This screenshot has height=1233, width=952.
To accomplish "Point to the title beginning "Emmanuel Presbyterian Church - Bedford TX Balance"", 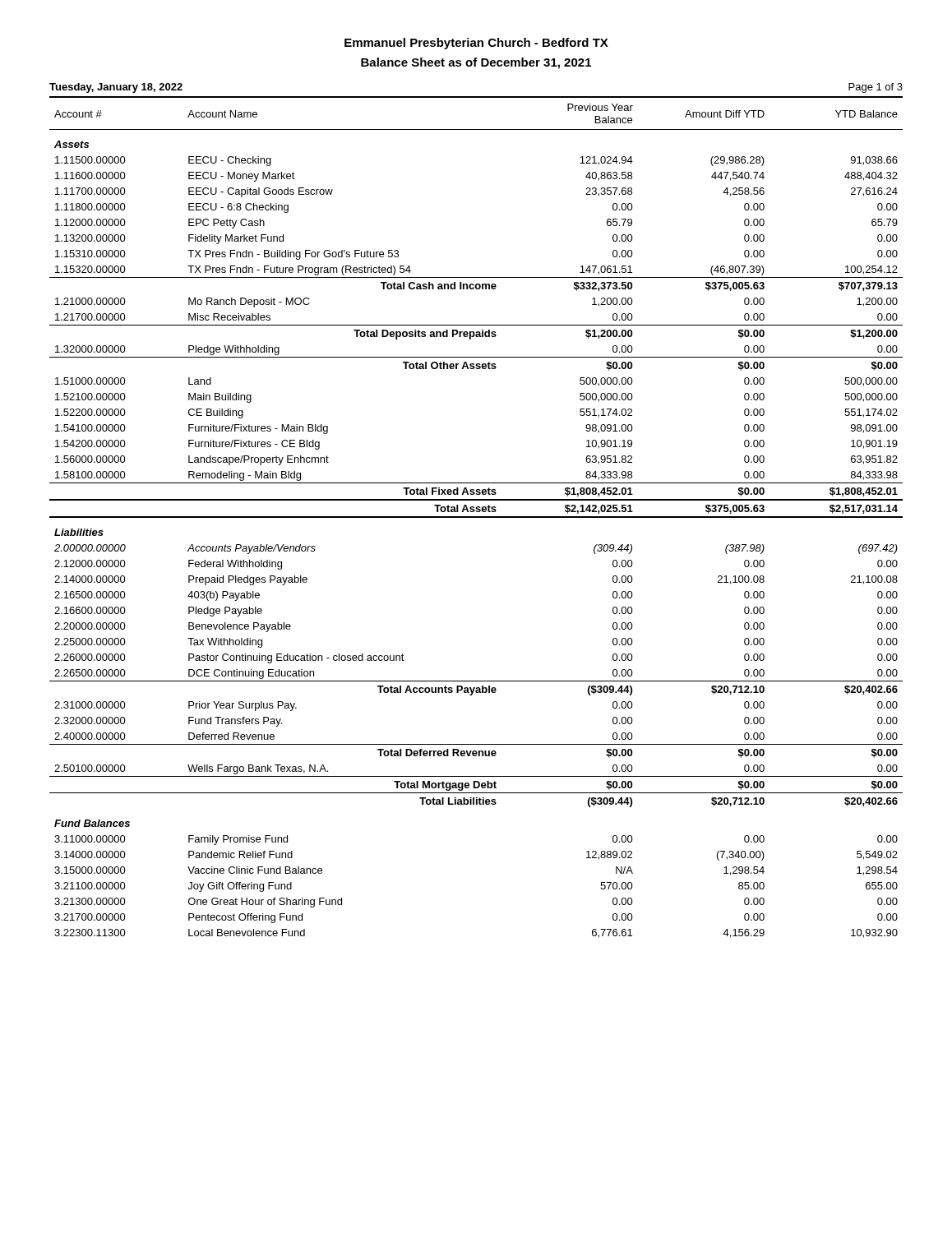I will [476, 52].
